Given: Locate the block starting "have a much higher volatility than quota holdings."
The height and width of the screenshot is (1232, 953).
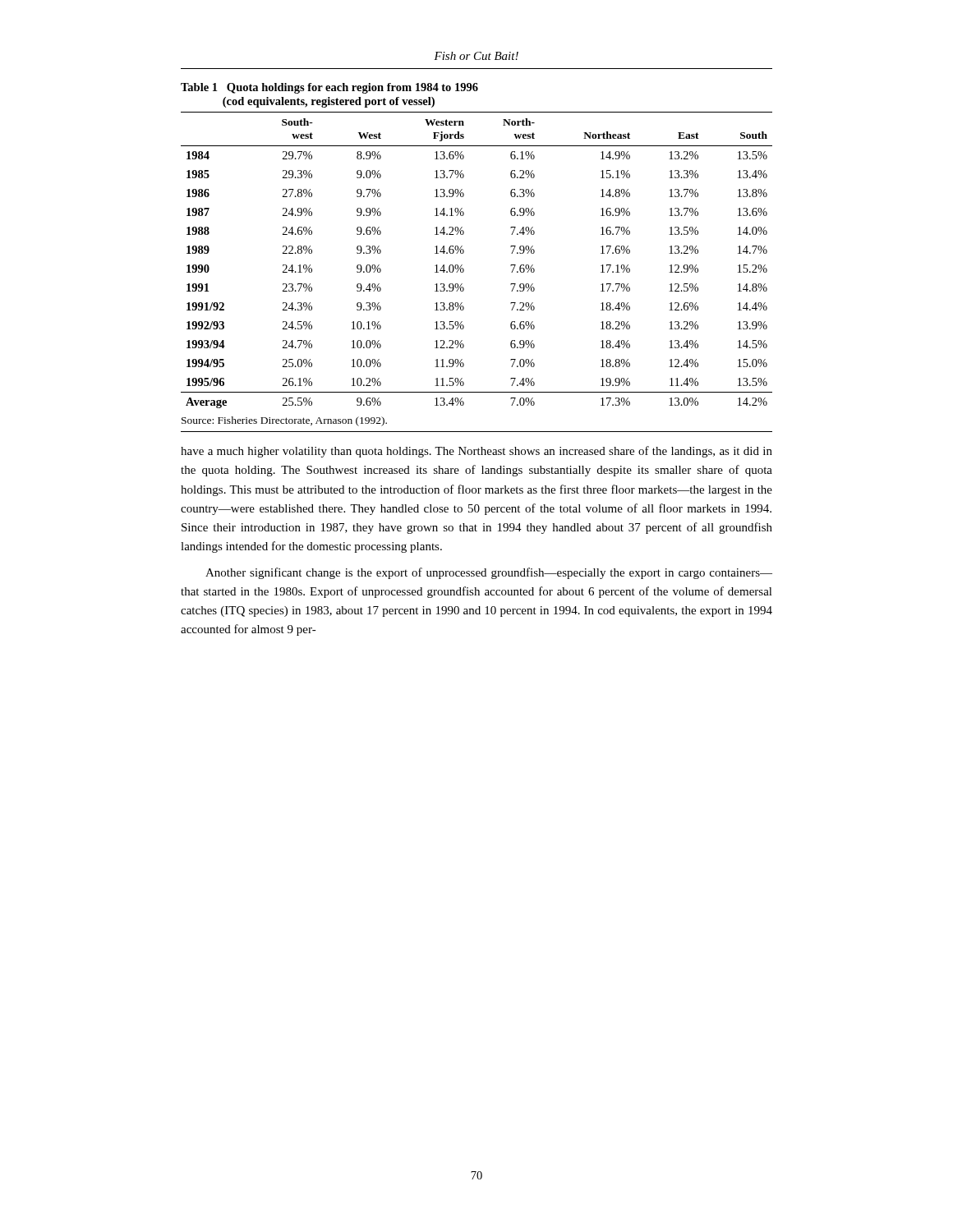Looking at the screenshot, I should 476,499.
